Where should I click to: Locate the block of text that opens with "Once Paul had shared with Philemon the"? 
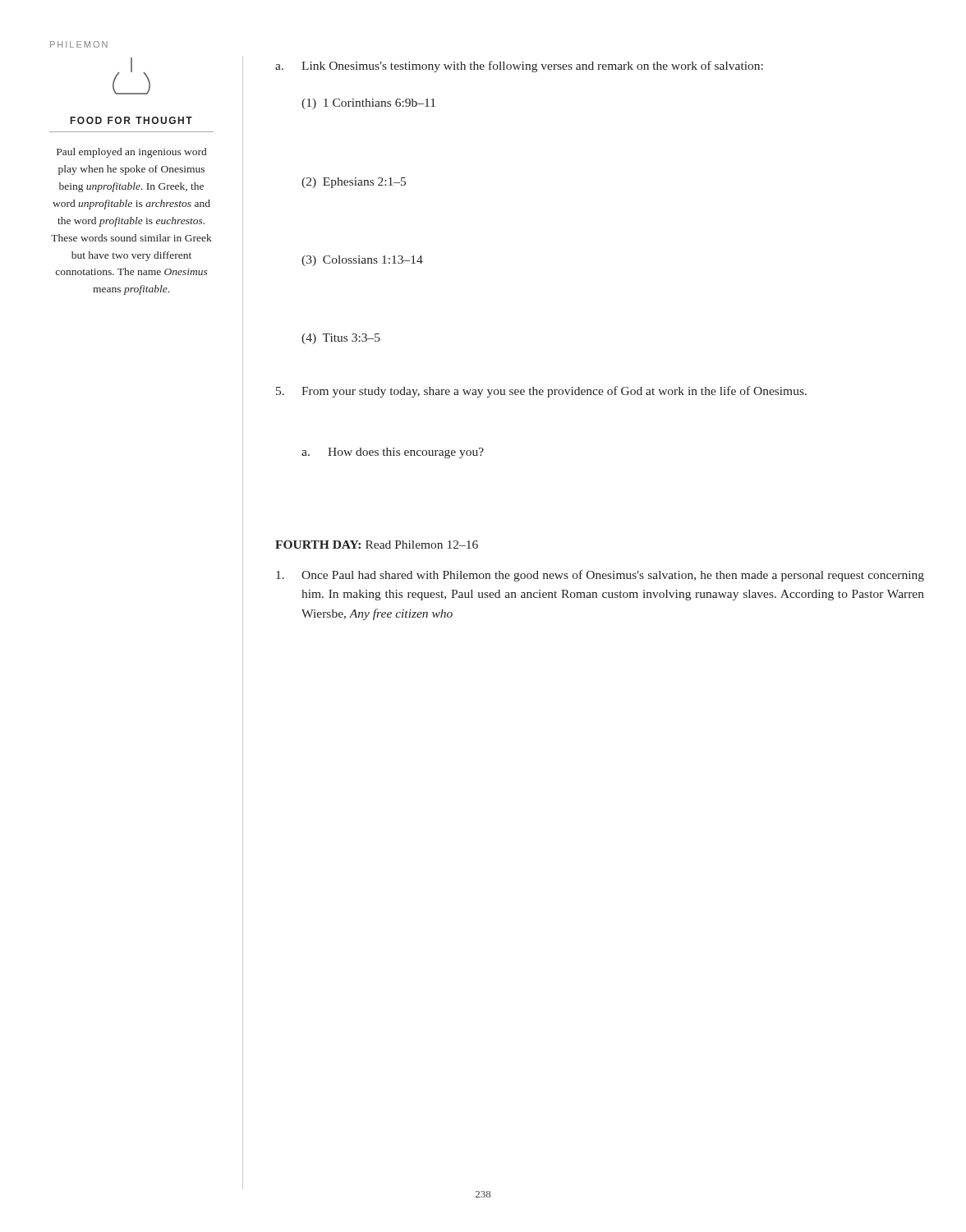point(600,594)
